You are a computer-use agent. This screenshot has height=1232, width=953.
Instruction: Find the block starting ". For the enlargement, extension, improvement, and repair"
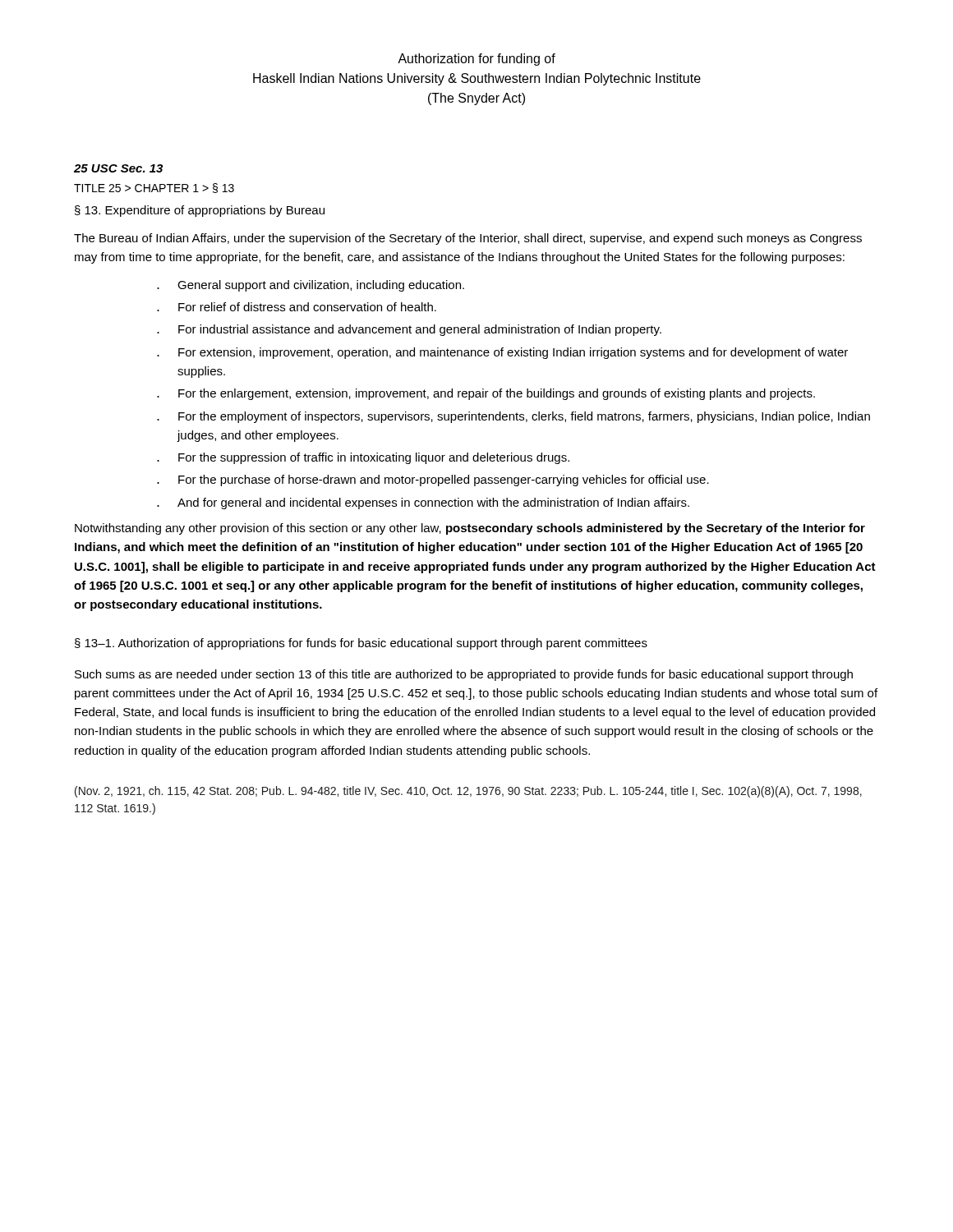tap(518, 393)
